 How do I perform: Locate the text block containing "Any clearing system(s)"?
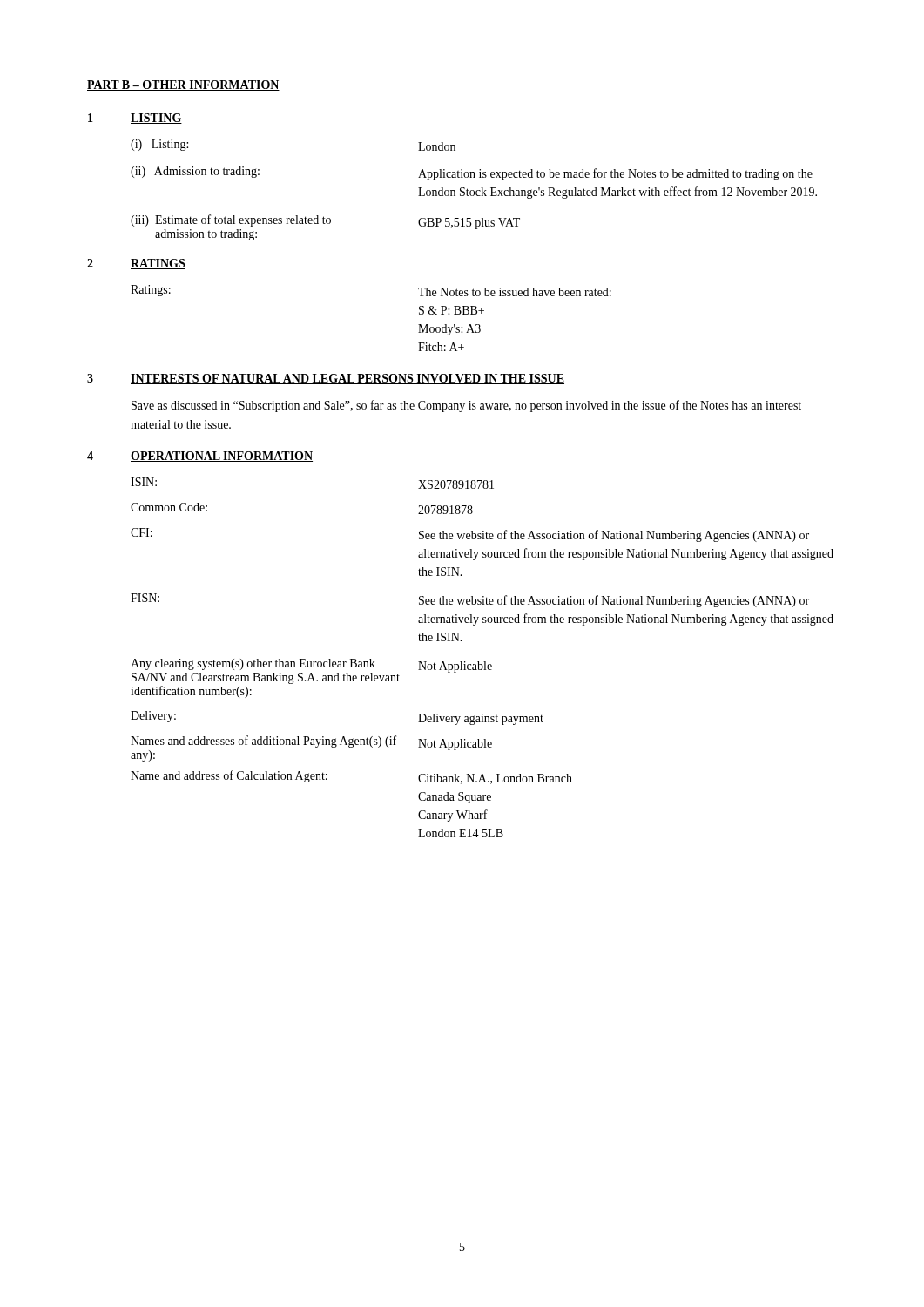coord(484,678)
